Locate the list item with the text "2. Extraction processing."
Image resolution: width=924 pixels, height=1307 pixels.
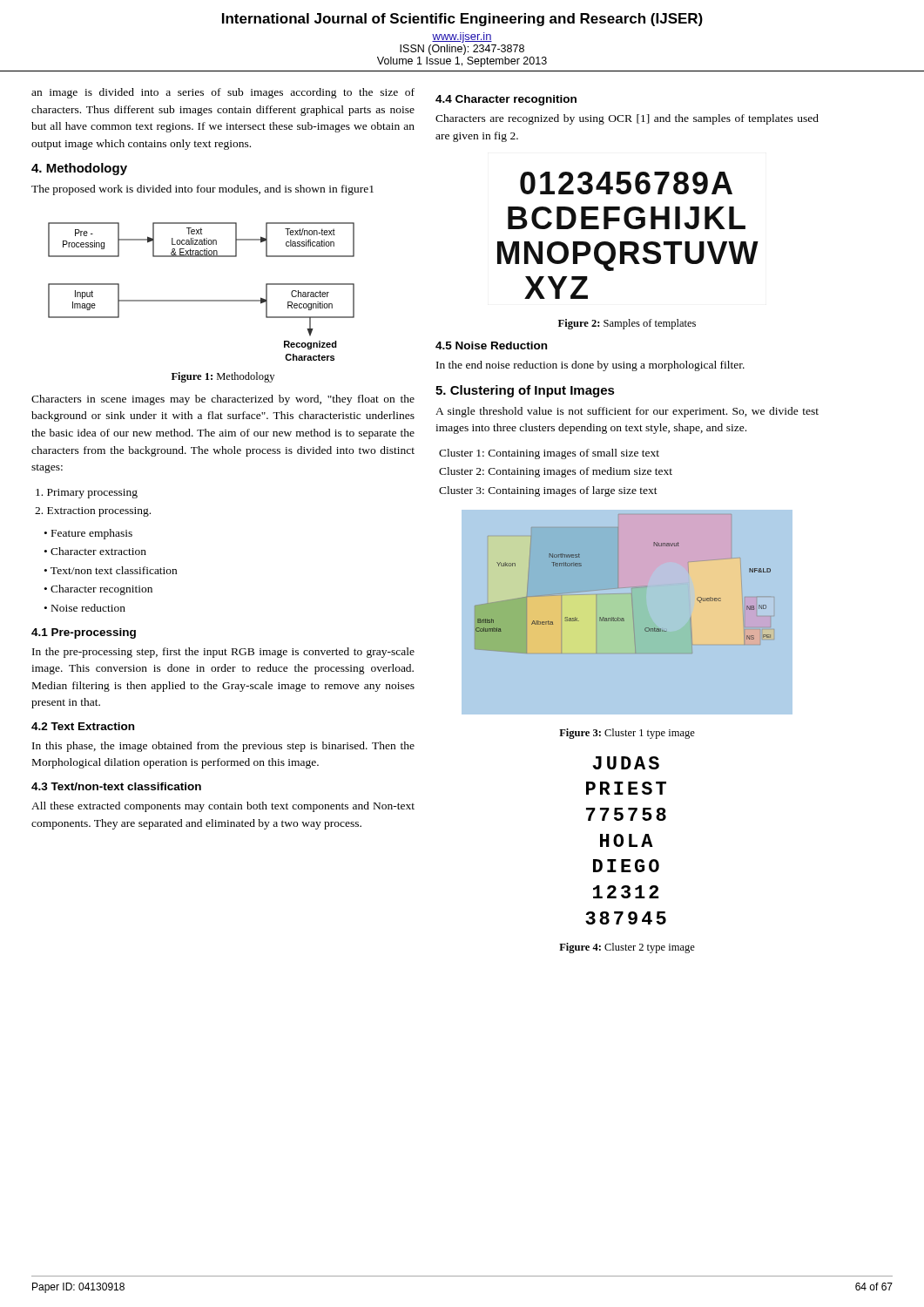pos(93,510)
